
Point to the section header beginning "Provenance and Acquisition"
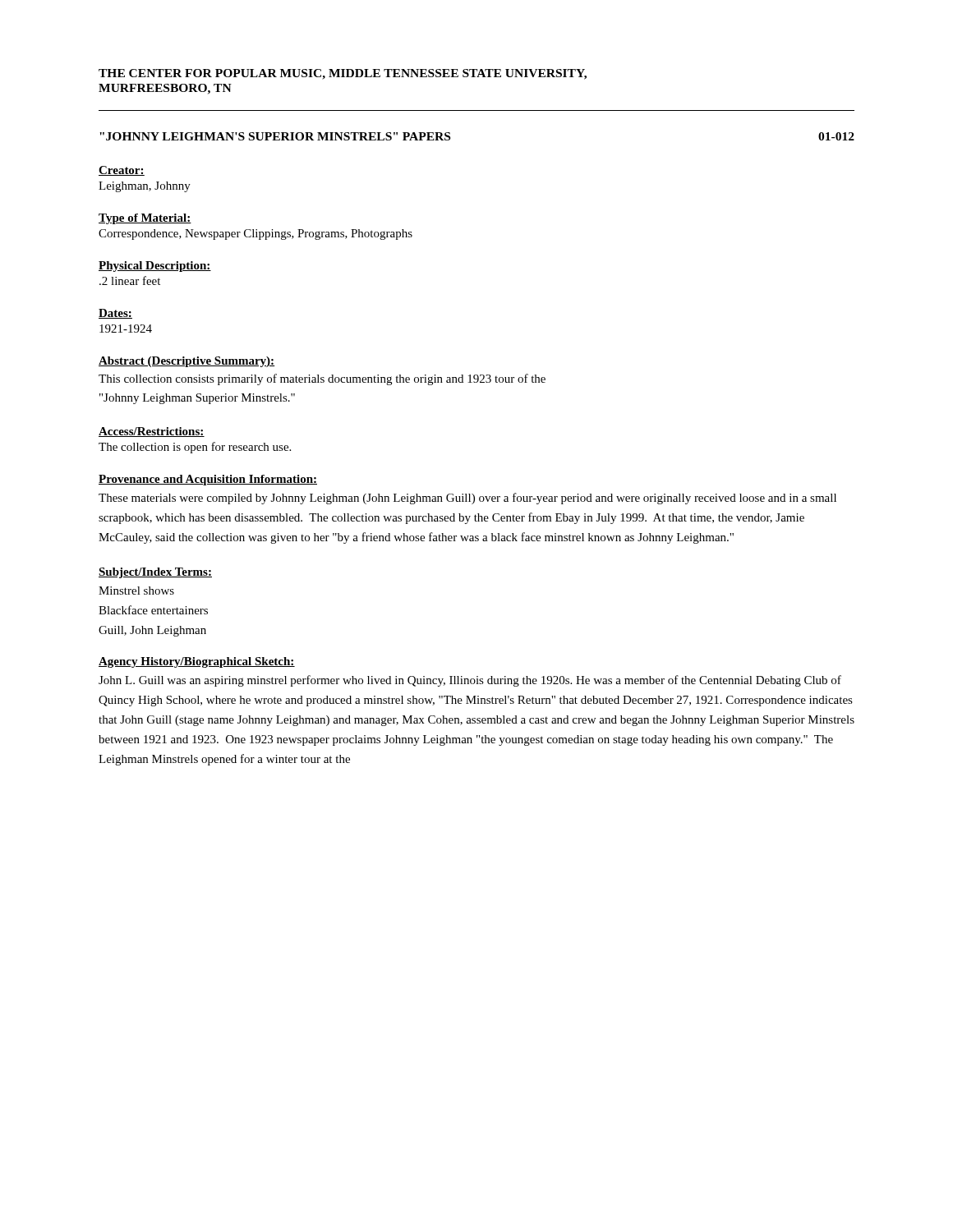(208, 479)
